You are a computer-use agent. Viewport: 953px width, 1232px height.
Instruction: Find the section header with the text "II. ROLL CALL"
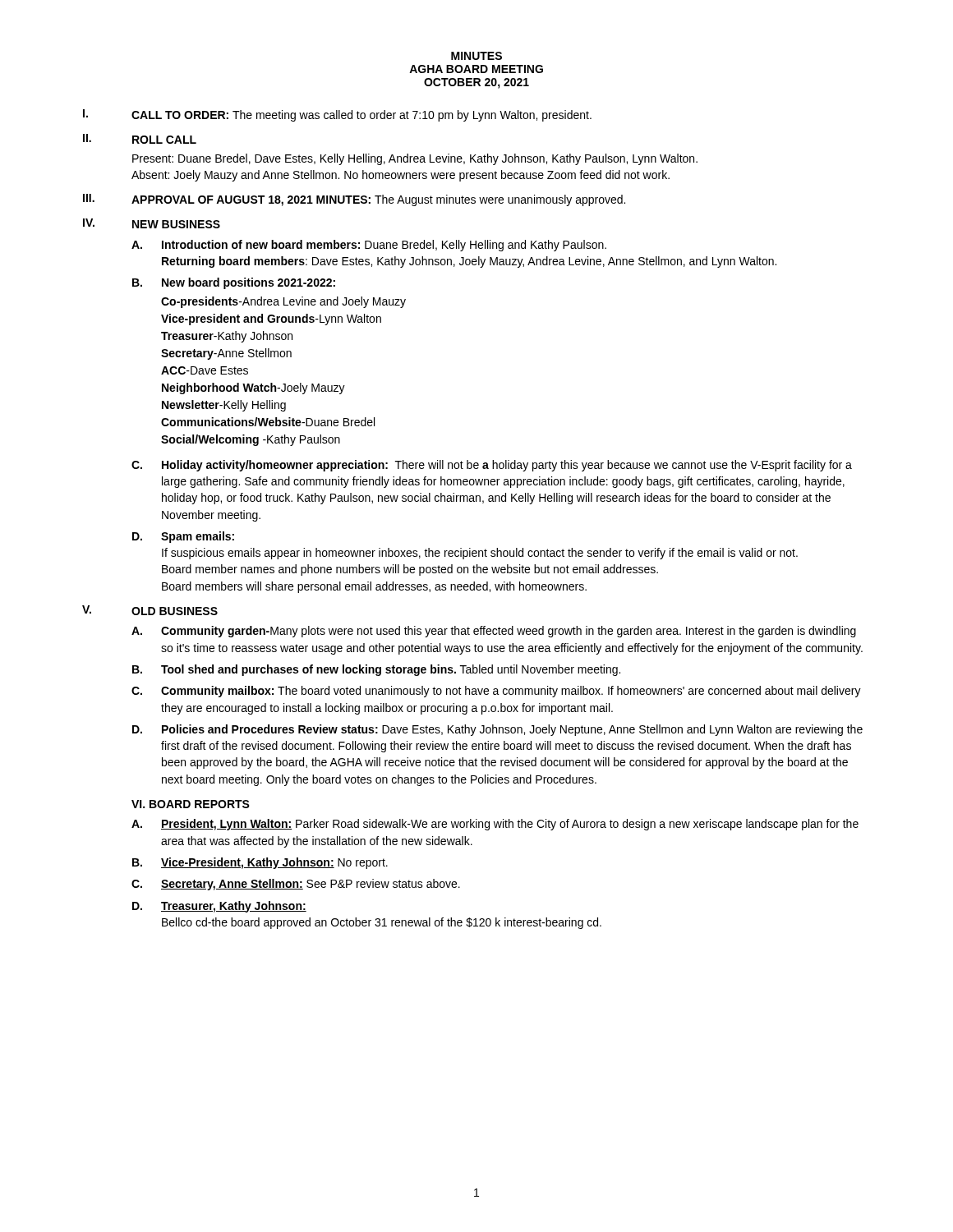coord(140,139)
